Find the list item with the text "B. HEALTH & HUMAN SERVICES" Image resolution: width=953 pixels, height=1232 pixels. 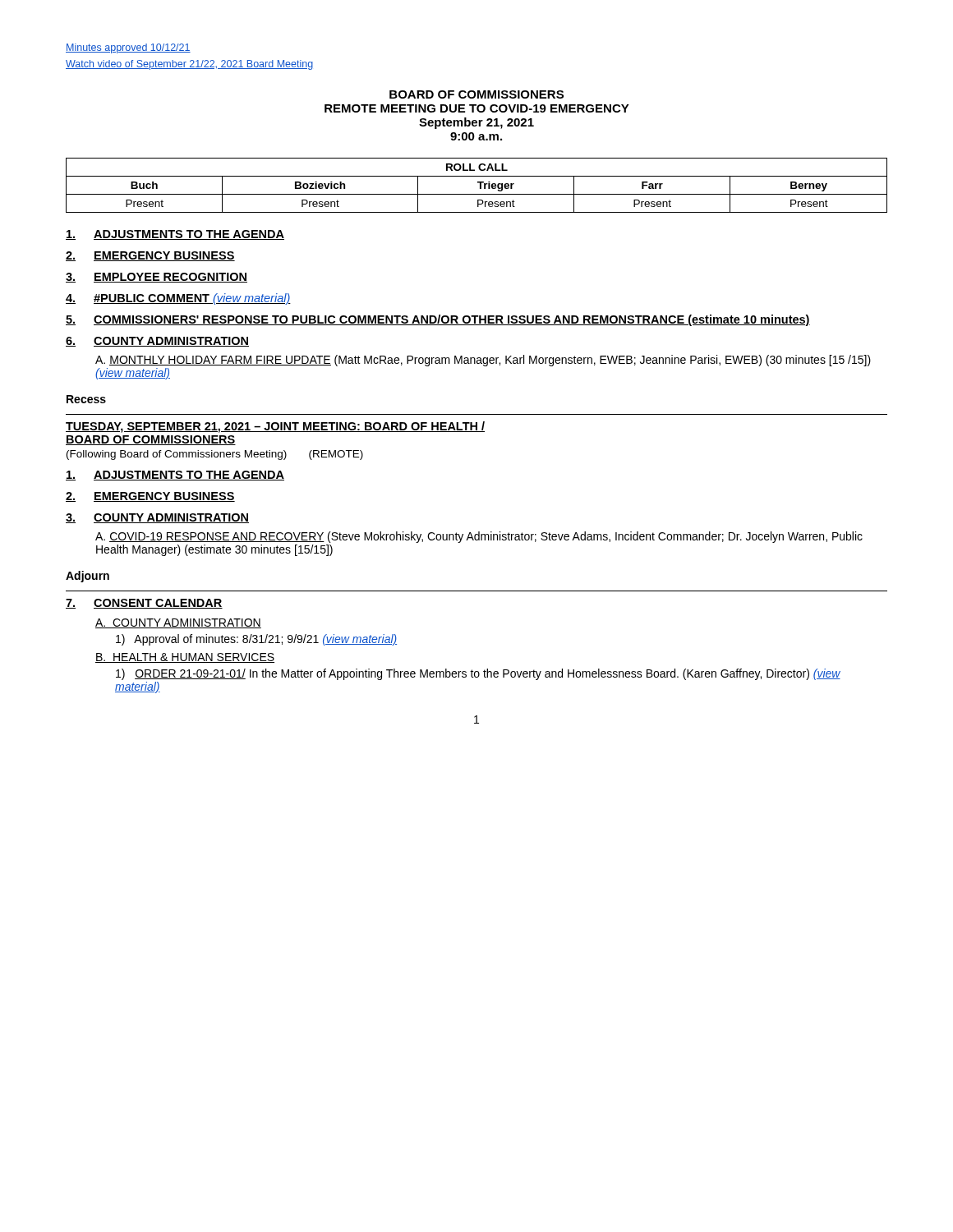click(185, 657)
